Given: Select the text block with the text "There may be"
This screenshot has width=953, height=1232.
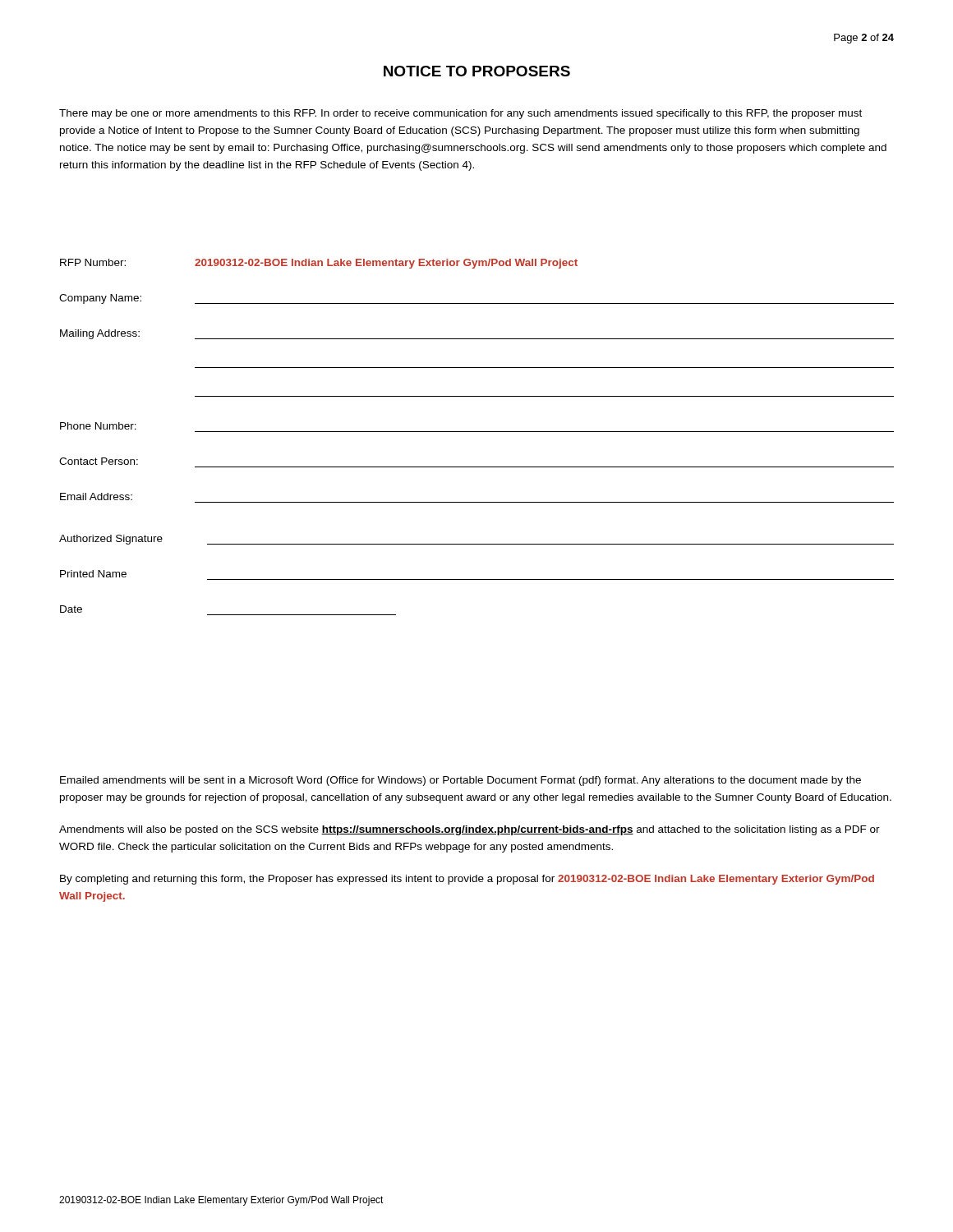Looking at the screenshot, I should point(473,139).
